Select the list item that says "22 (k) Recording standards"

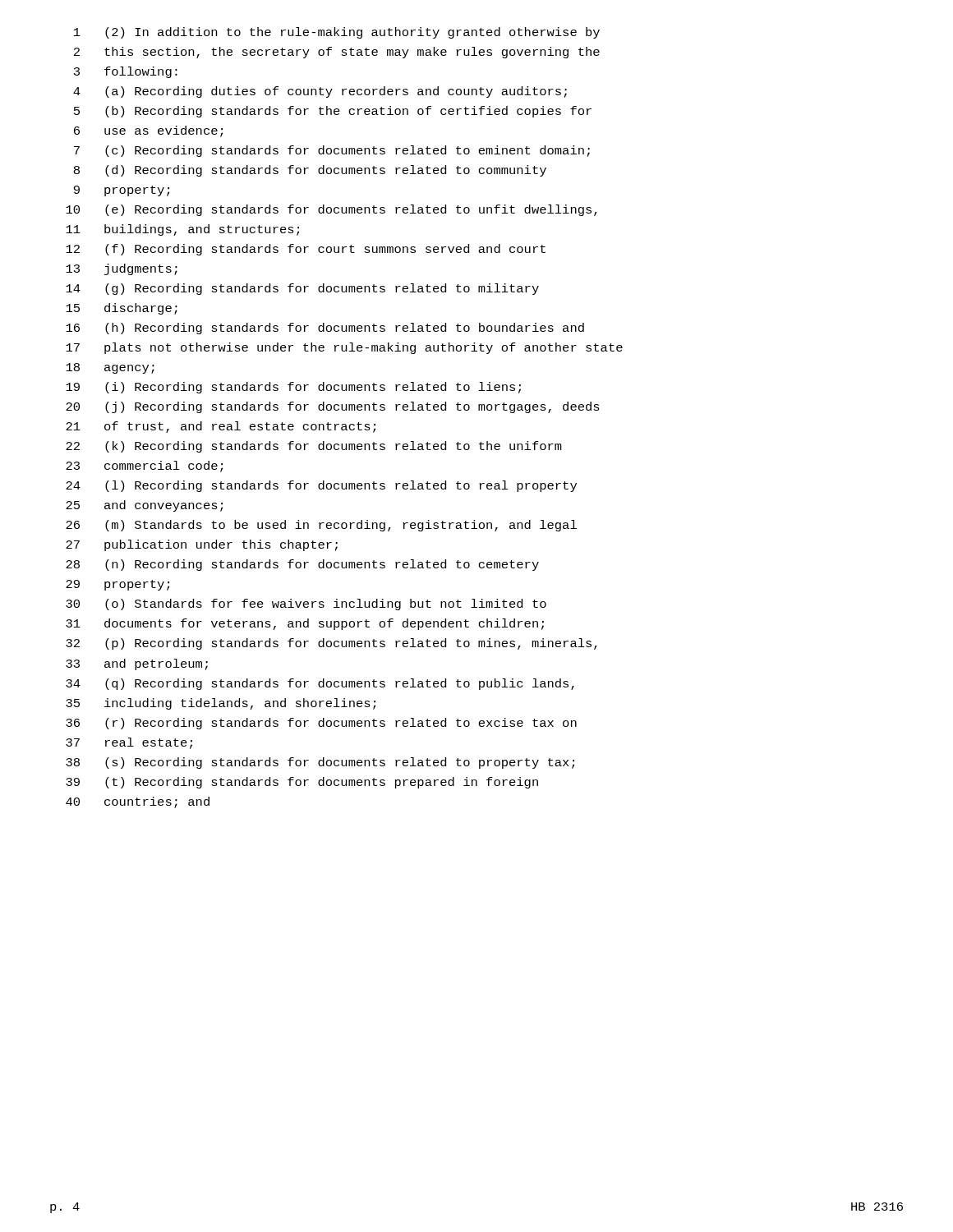(x=476, y=447)
